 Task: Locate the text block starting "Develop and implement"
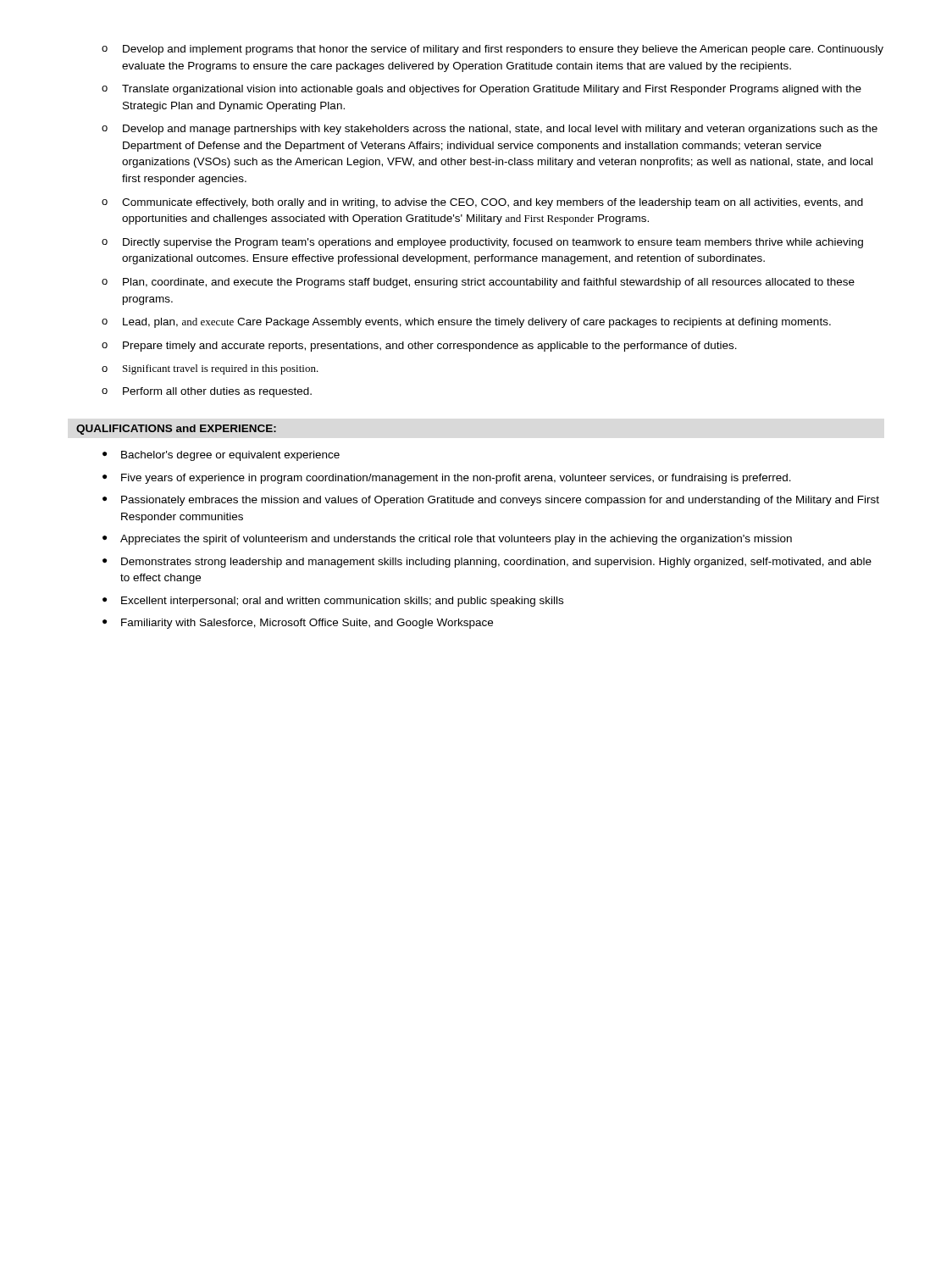[503, 57]
